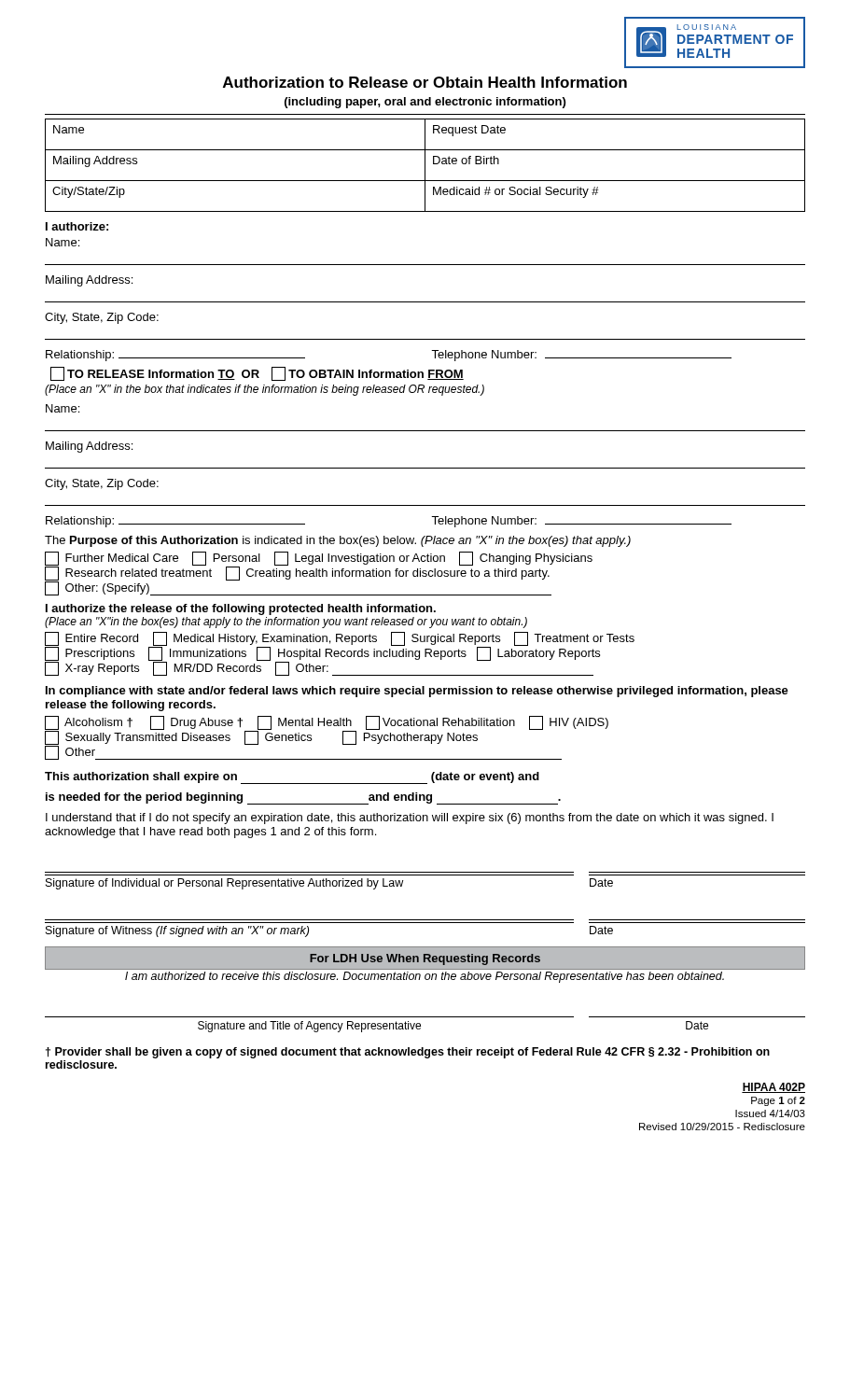
Task: Click the passage that begins "I am authorized to receive"
Action: (x=425, y=976)
